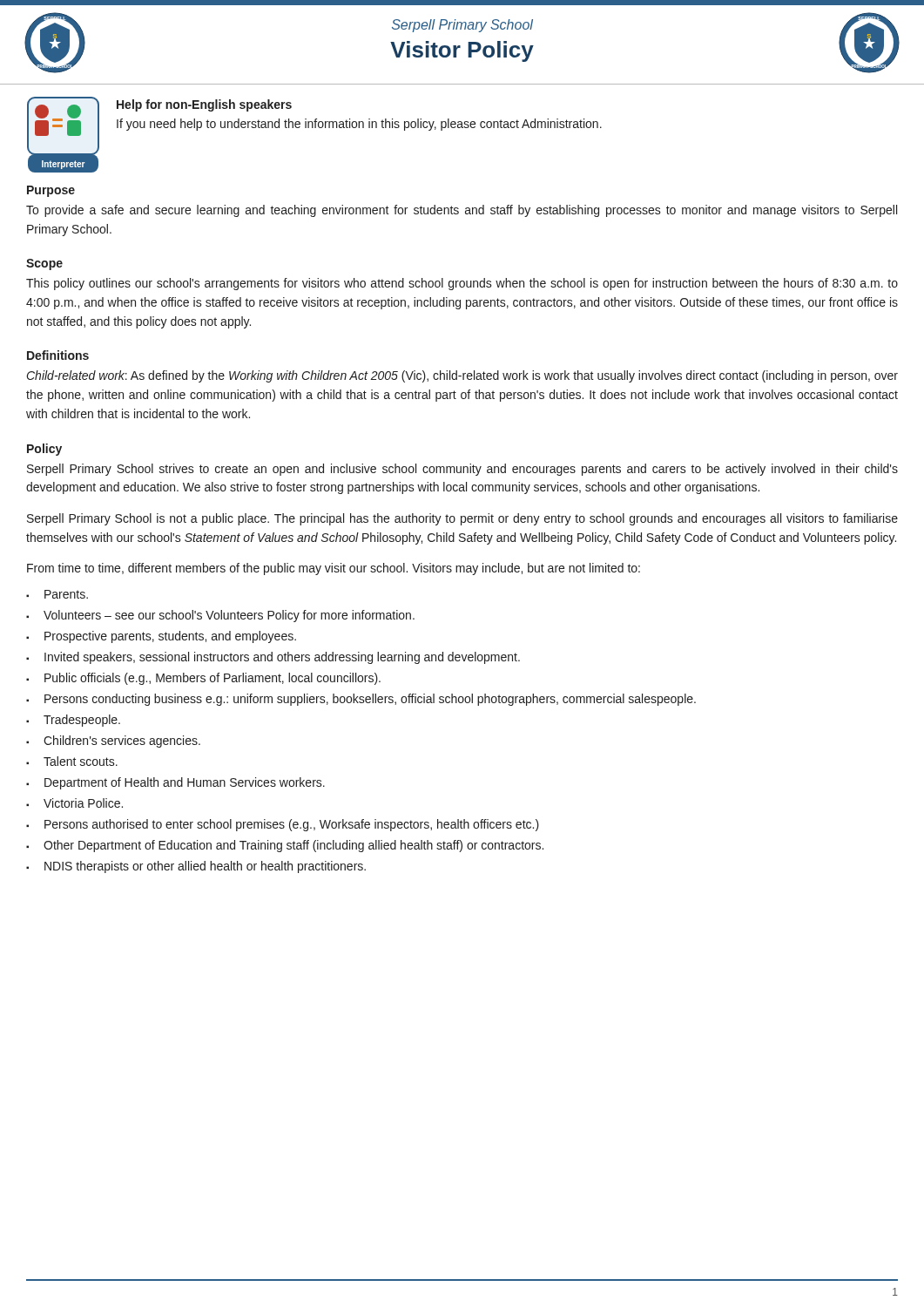Locate the list item that says "▪ Department of Health and Human Services workers."

175,783
